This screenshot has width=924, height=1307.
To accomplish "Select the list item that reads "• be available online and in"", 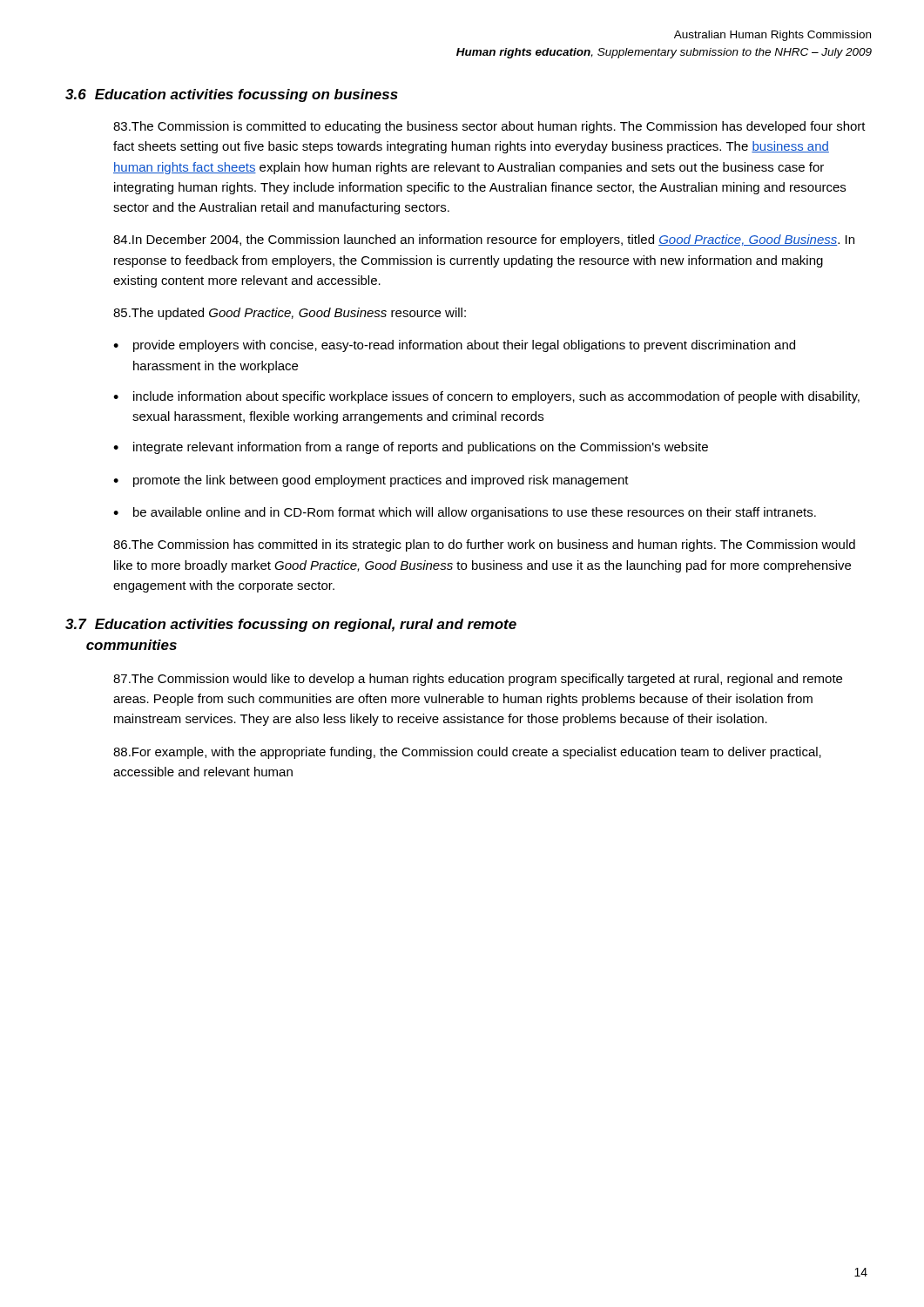I will pyautogui.click(x=490, y=513).
